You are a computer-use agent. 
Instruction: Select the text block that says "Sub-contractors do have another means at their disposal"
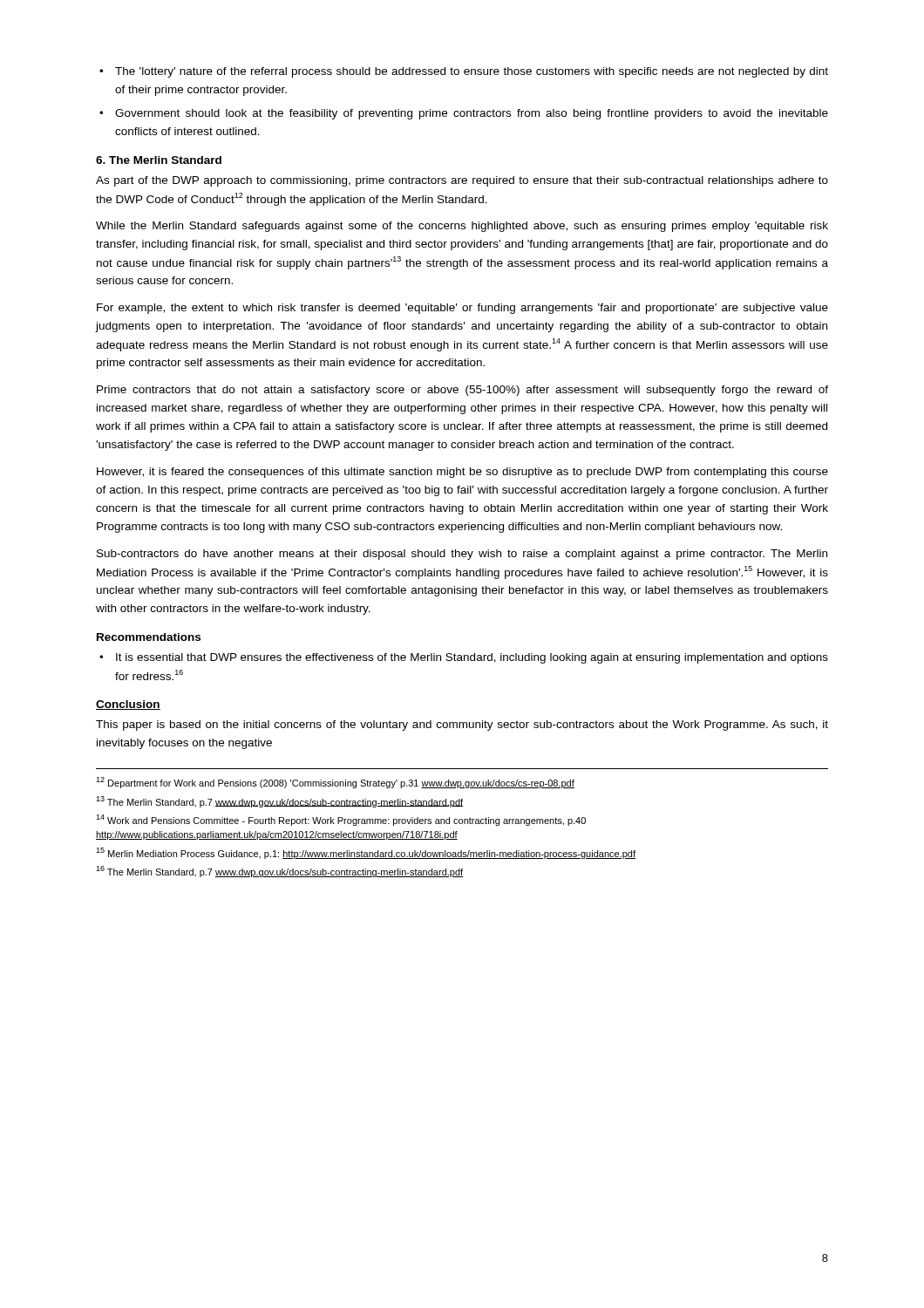[x=462, y=581]
